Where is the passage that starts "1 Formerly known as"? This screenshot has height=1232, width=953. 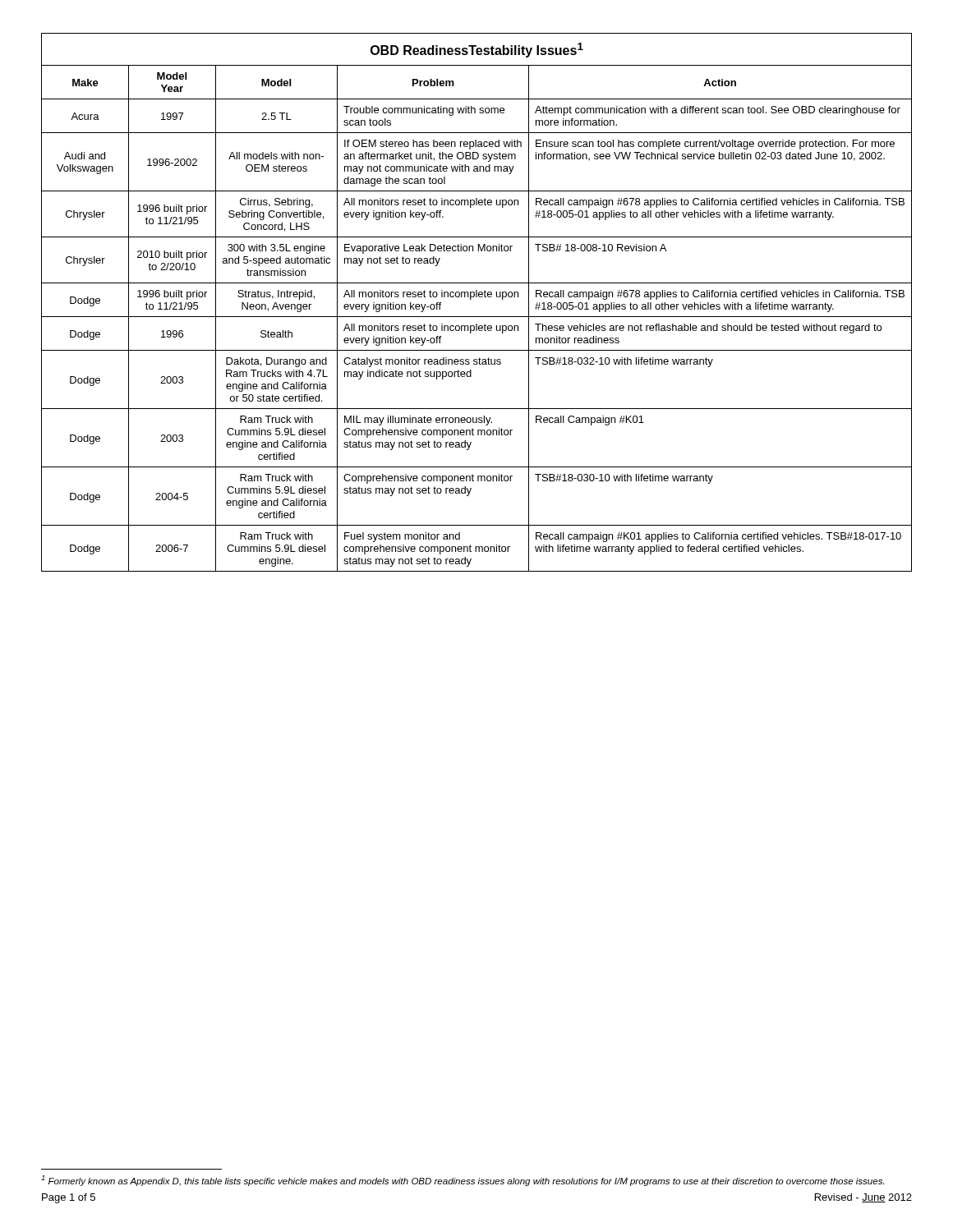[463, 1180]
